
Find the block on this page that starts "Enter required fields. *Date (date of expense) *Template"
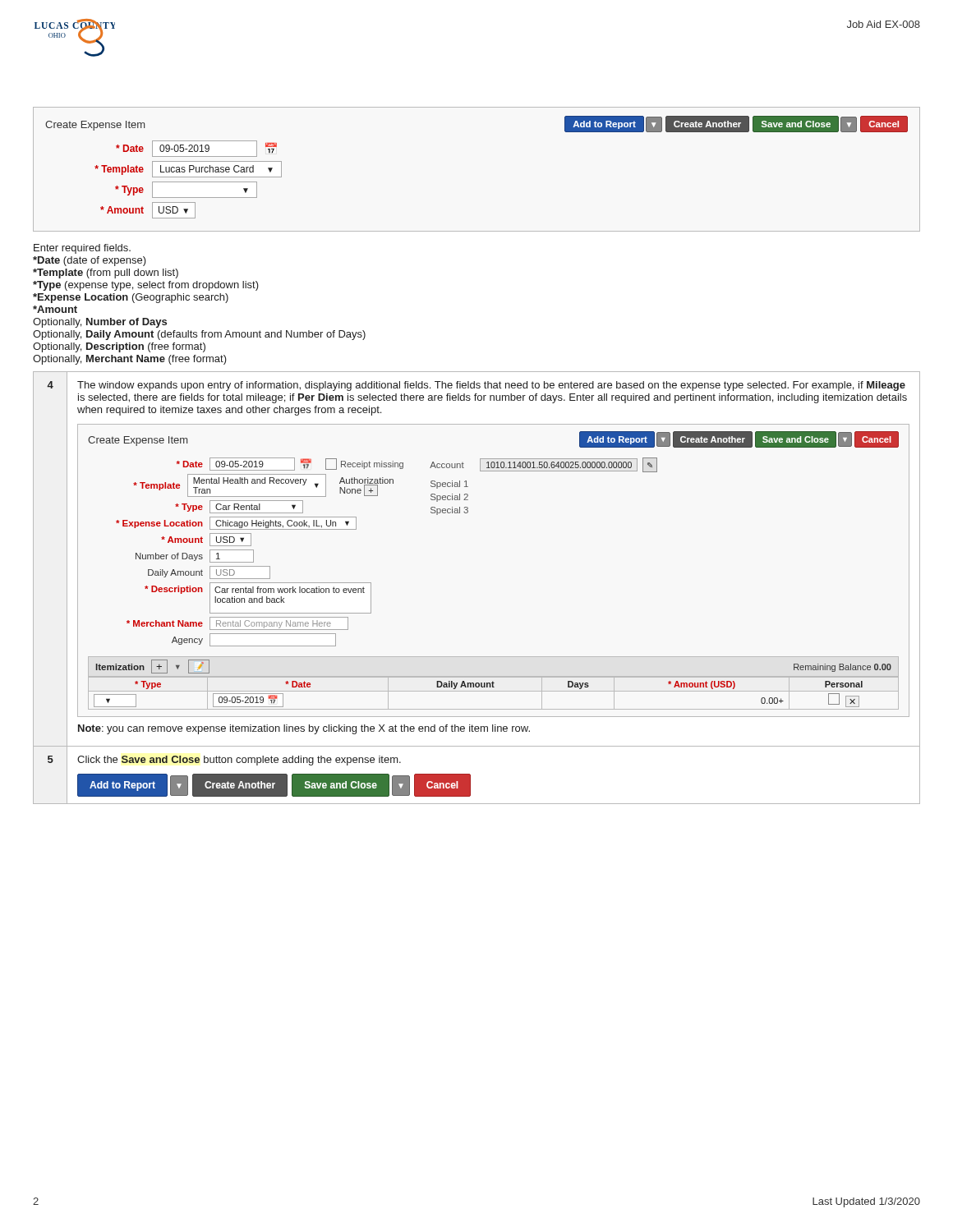click(x=199, y=303)
